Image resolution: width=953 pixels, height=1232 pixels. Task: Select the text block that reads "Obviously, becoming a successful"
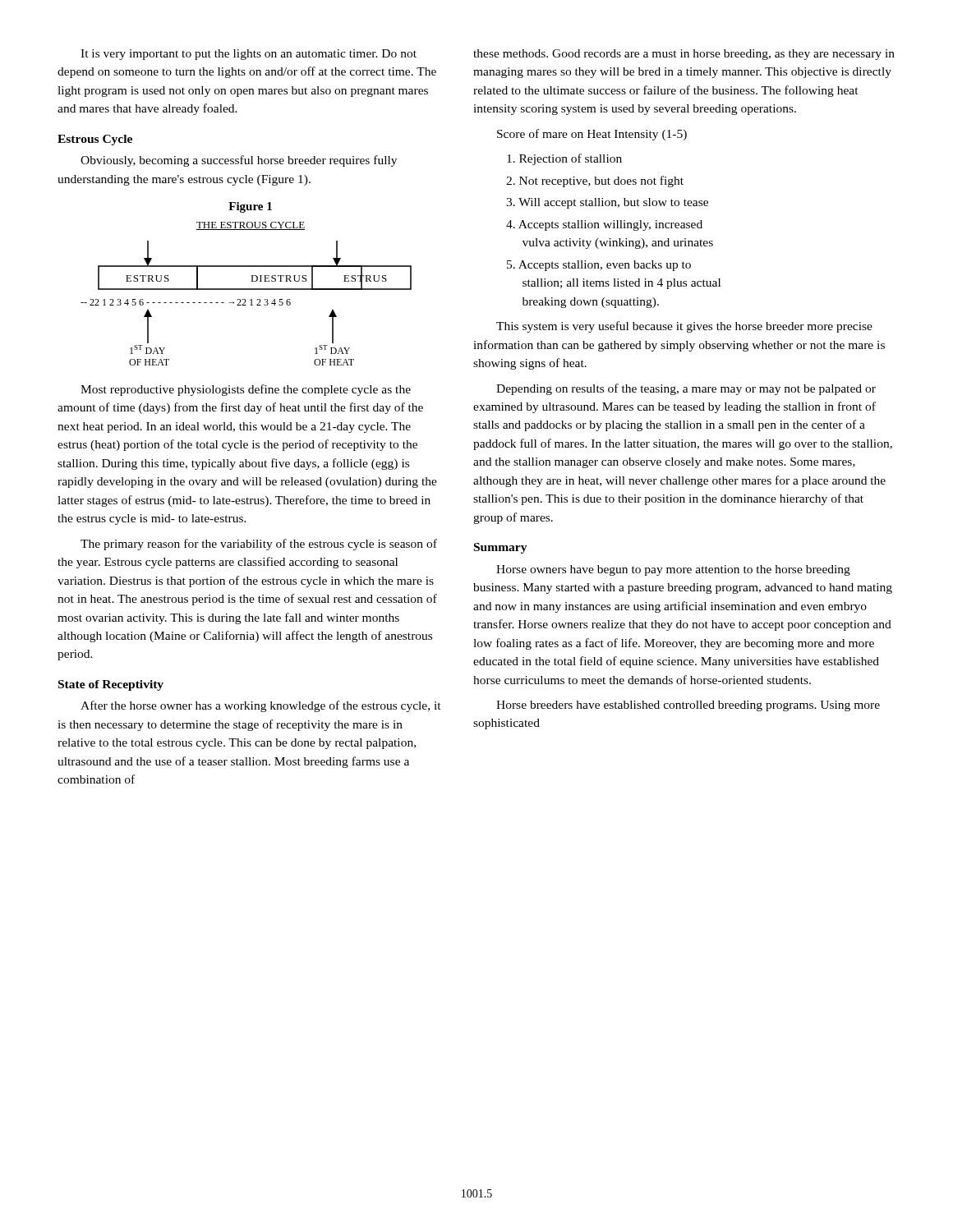click(251, 170)
